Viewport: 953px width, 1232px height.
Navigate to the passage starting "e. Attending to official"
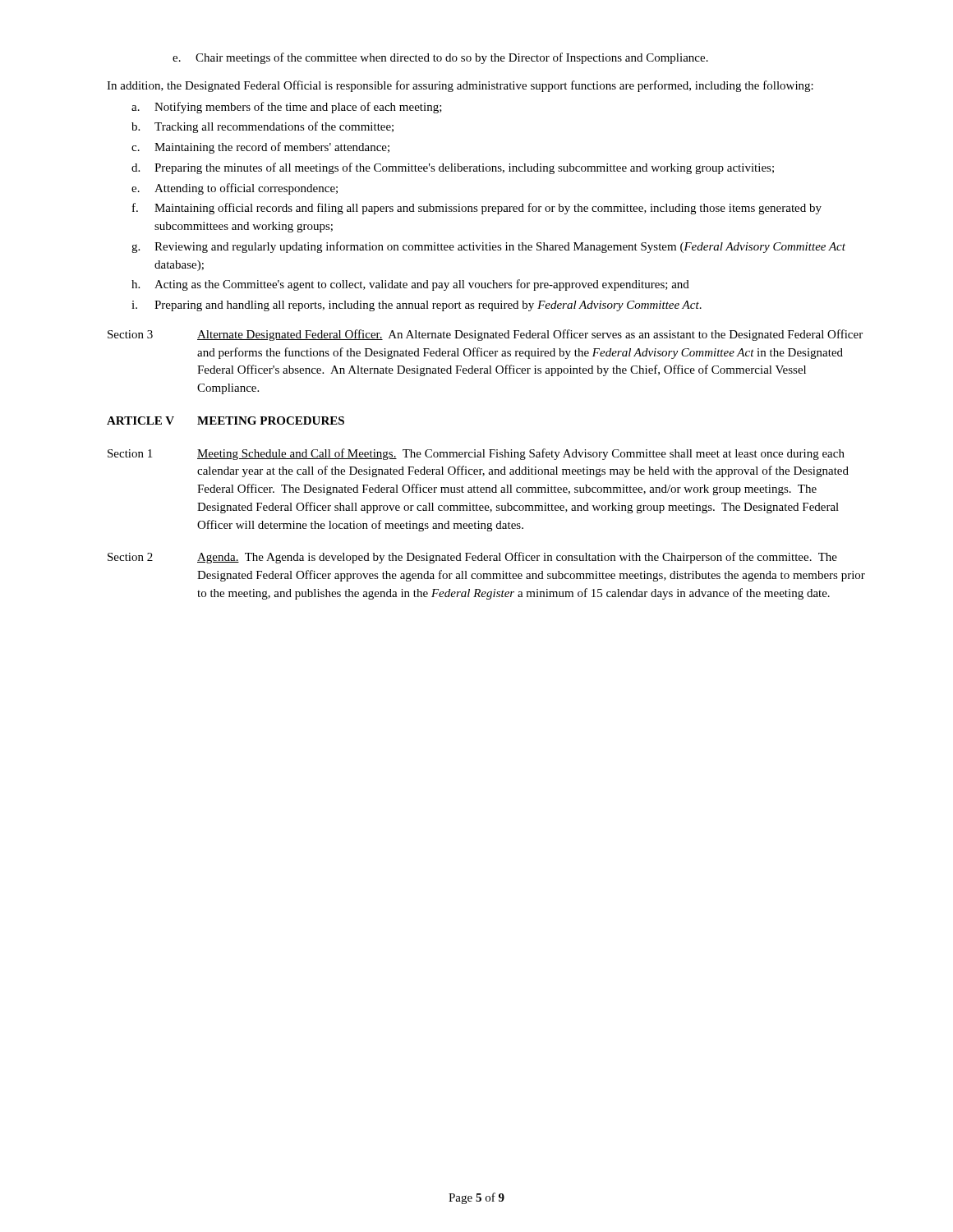(x=235, y=188)
